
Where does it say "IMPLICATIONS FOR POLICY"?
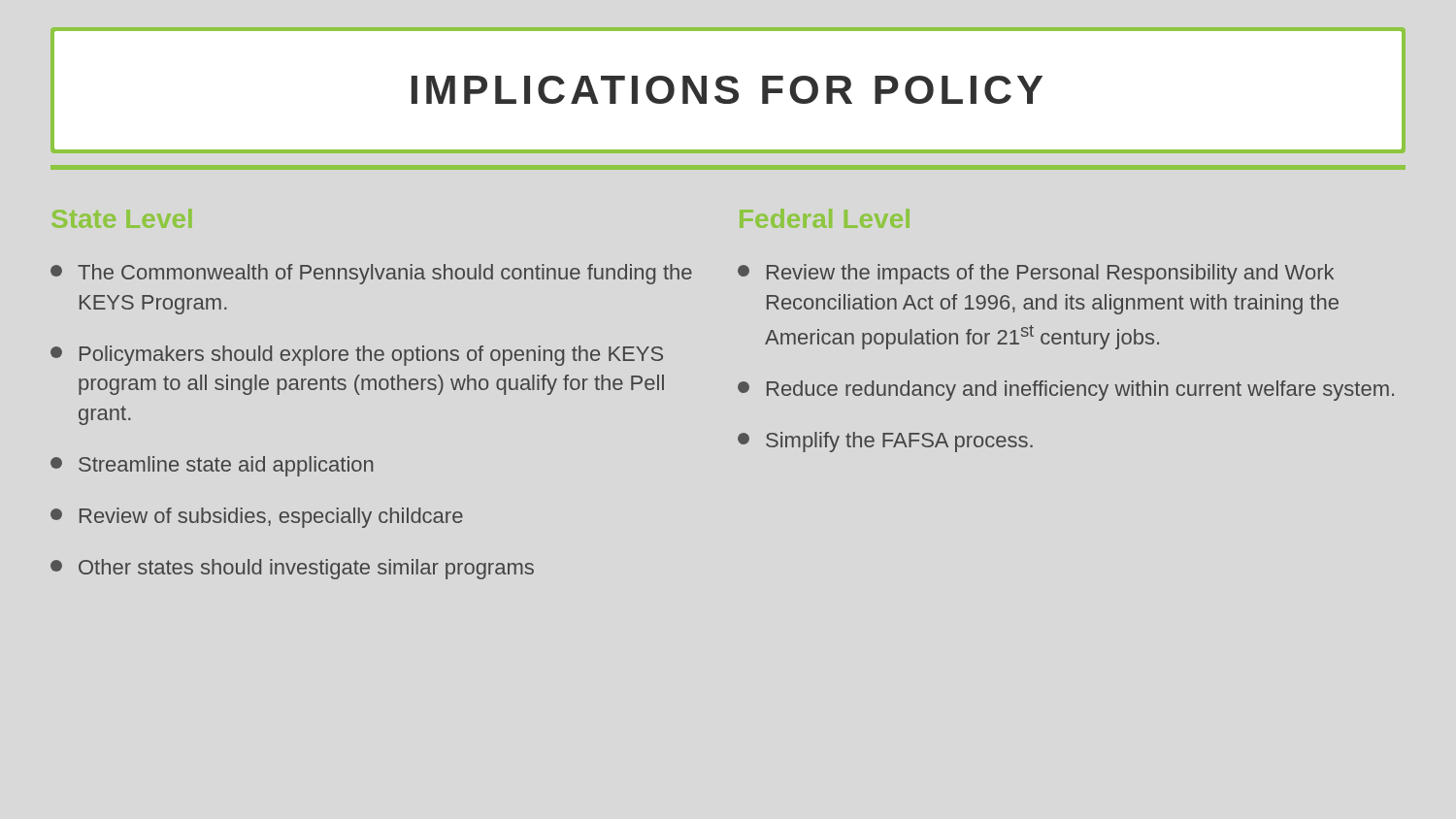tap(728, 90)
